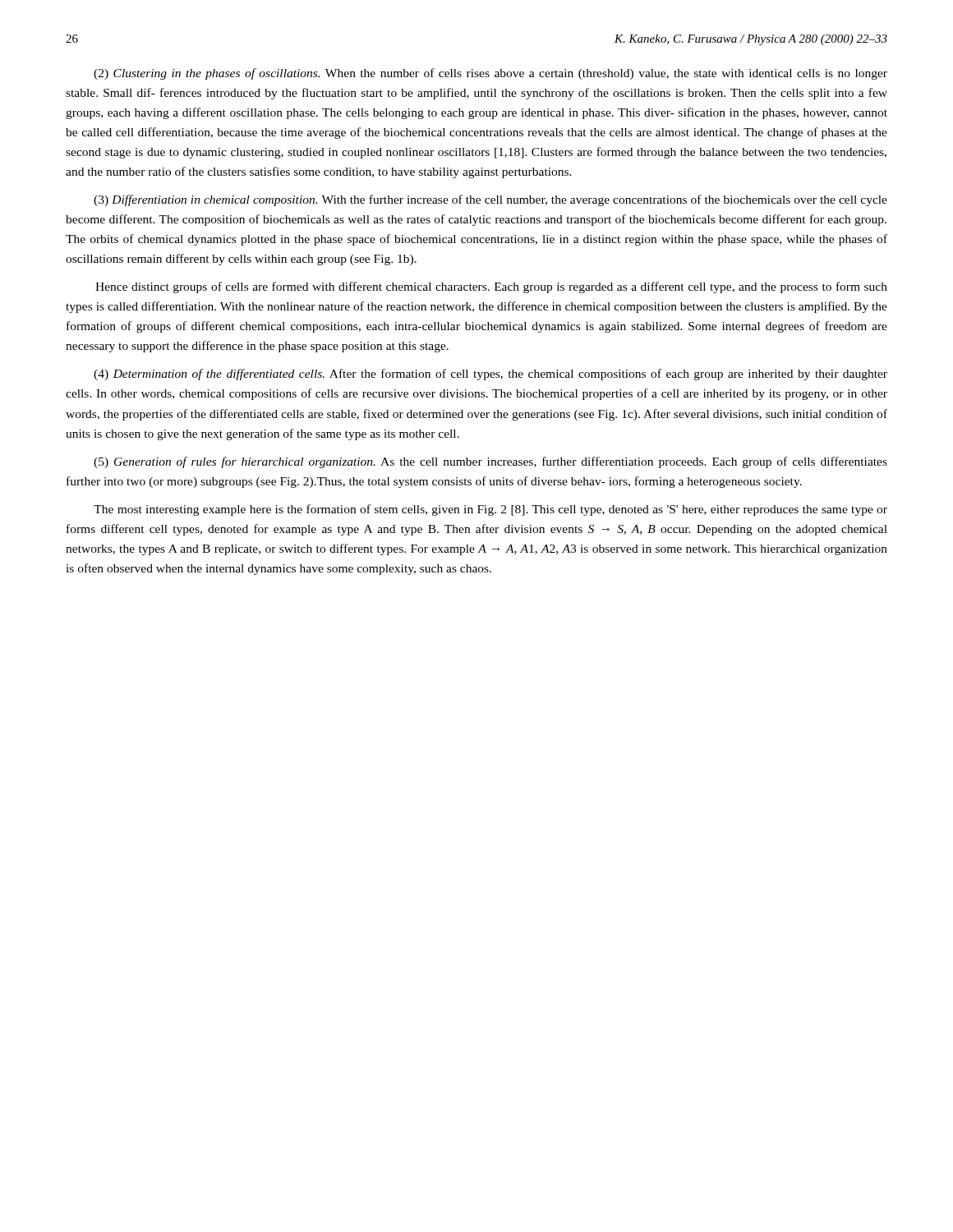Locate the passage starting "(2) Clustering in the"
953x1232 pixels.
click(476, 321)
